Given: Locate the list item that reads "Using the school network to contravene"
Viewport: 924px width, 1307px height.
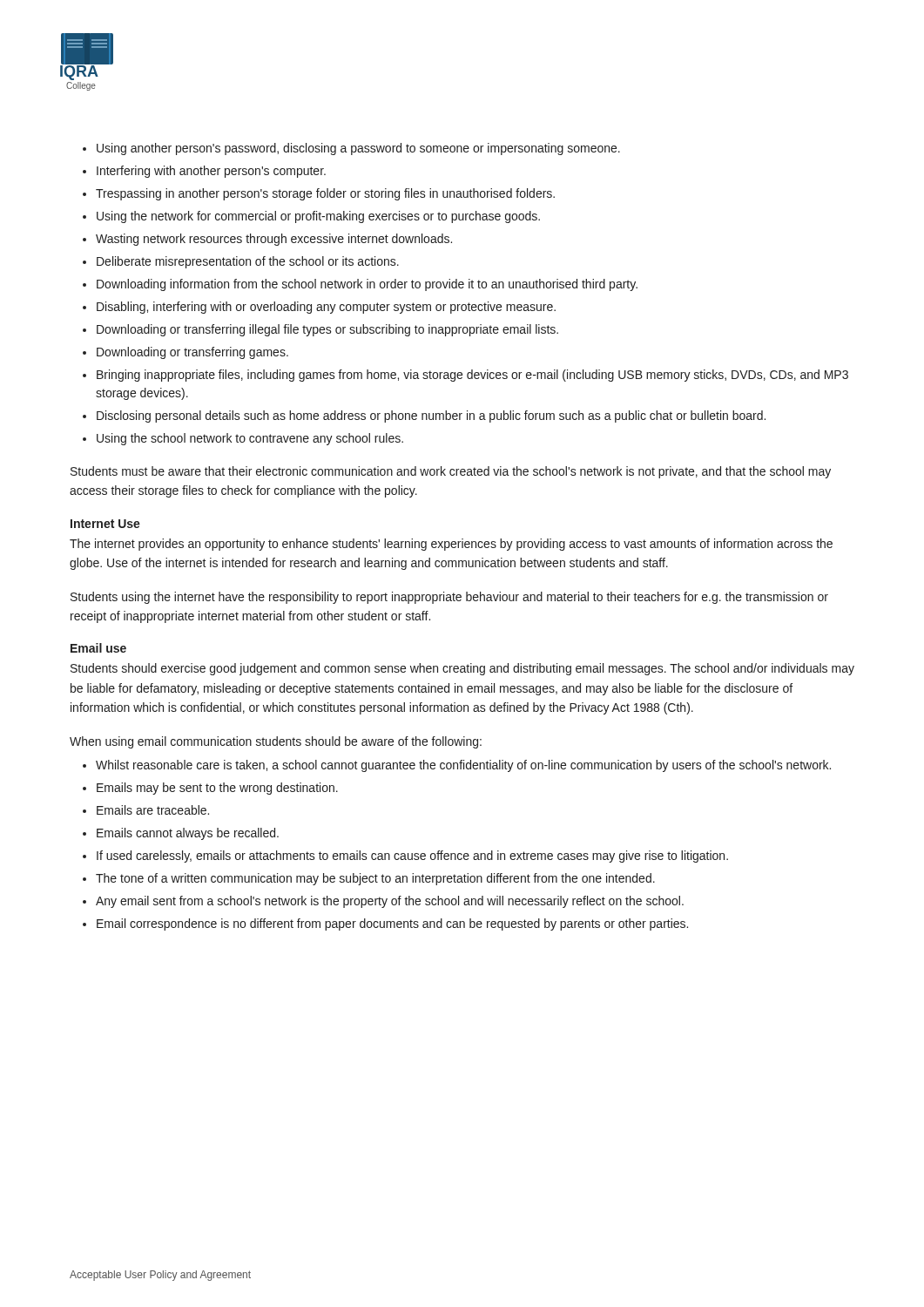Looking at the screenshot, I should point(250,438).
